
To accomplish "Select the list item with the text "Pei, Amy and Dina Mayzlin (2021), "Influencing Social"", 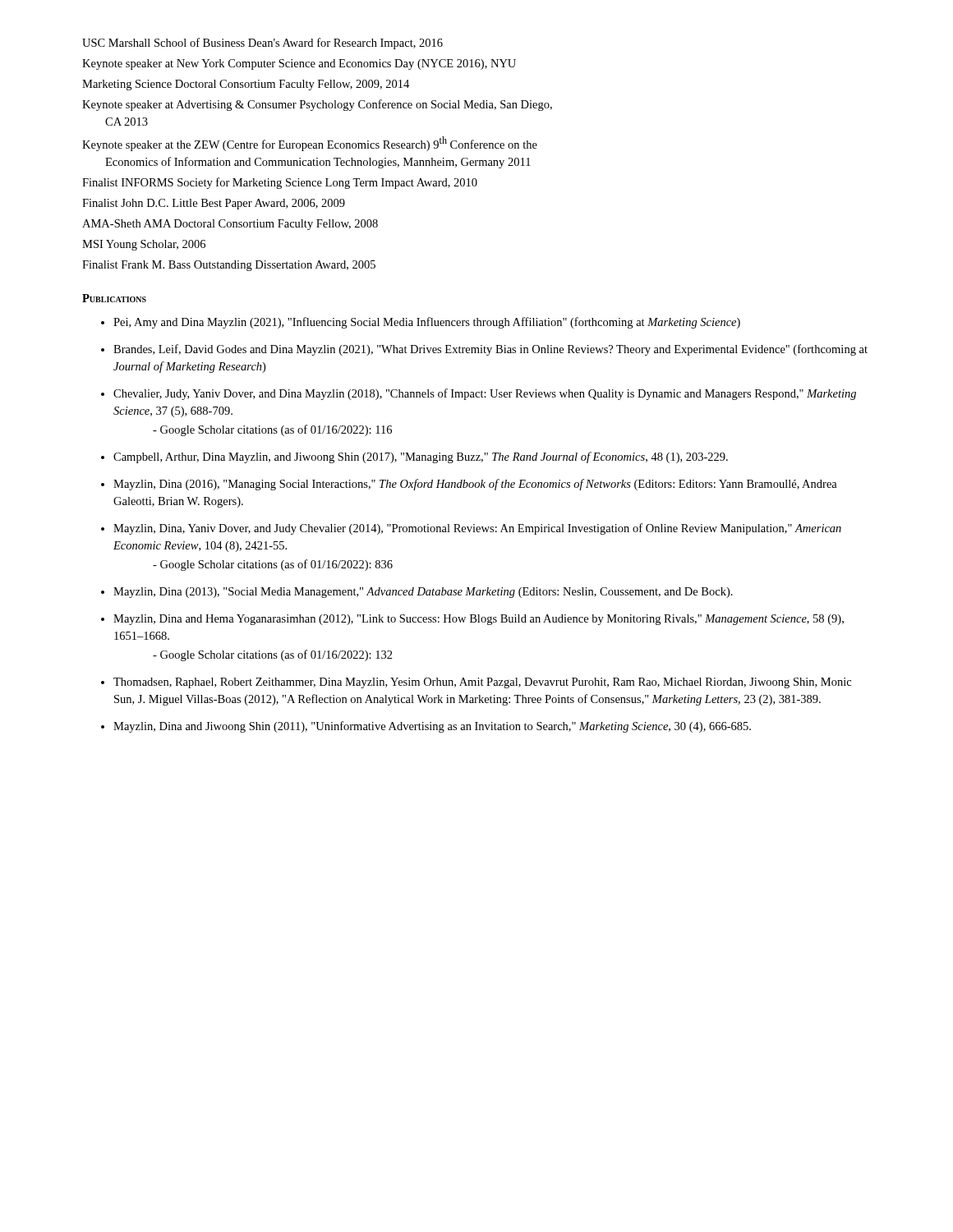I will (479, 525).
